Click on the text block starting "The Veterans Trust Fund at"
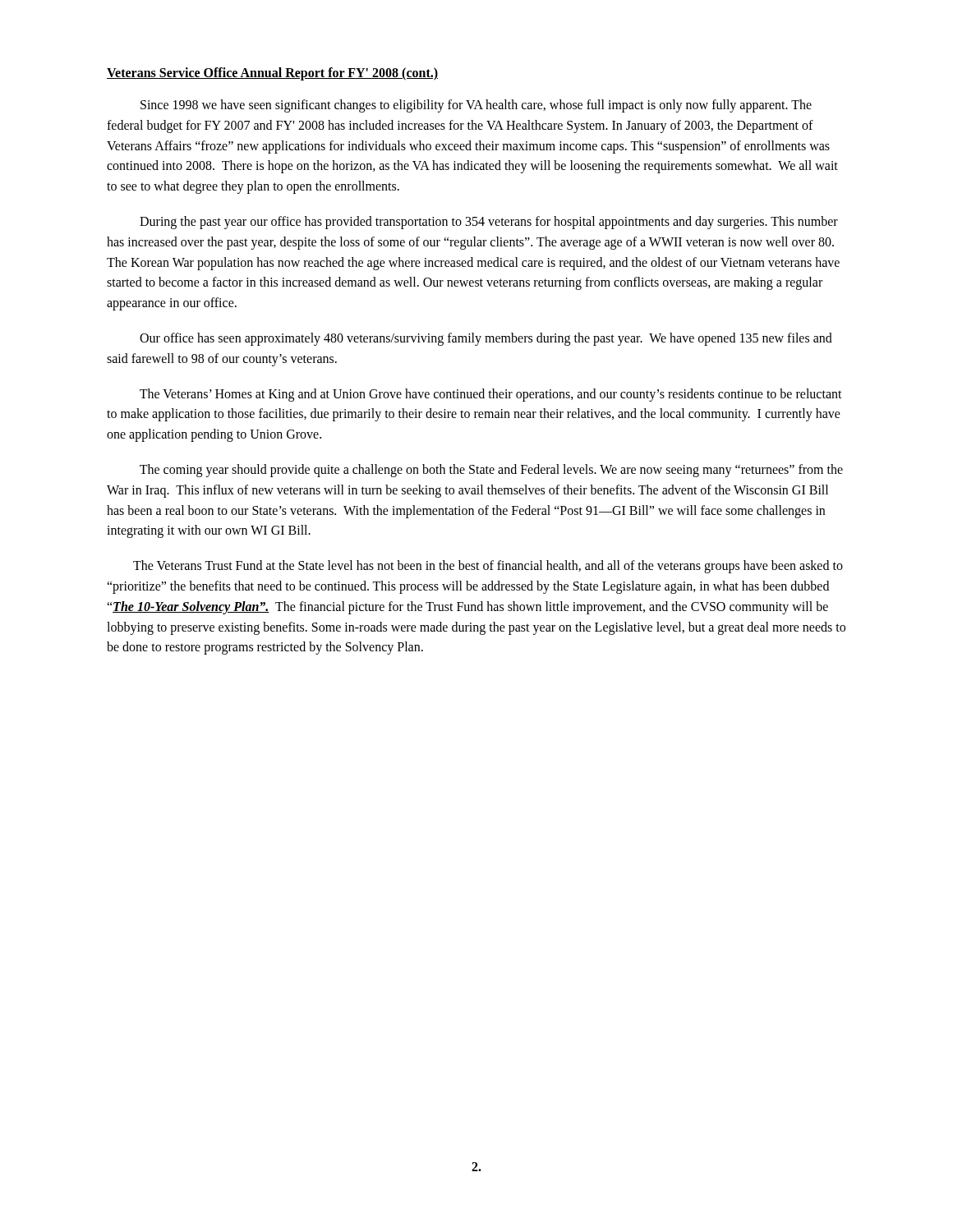The width and height of the screenshot is (953, 1232). pos(476,607)
